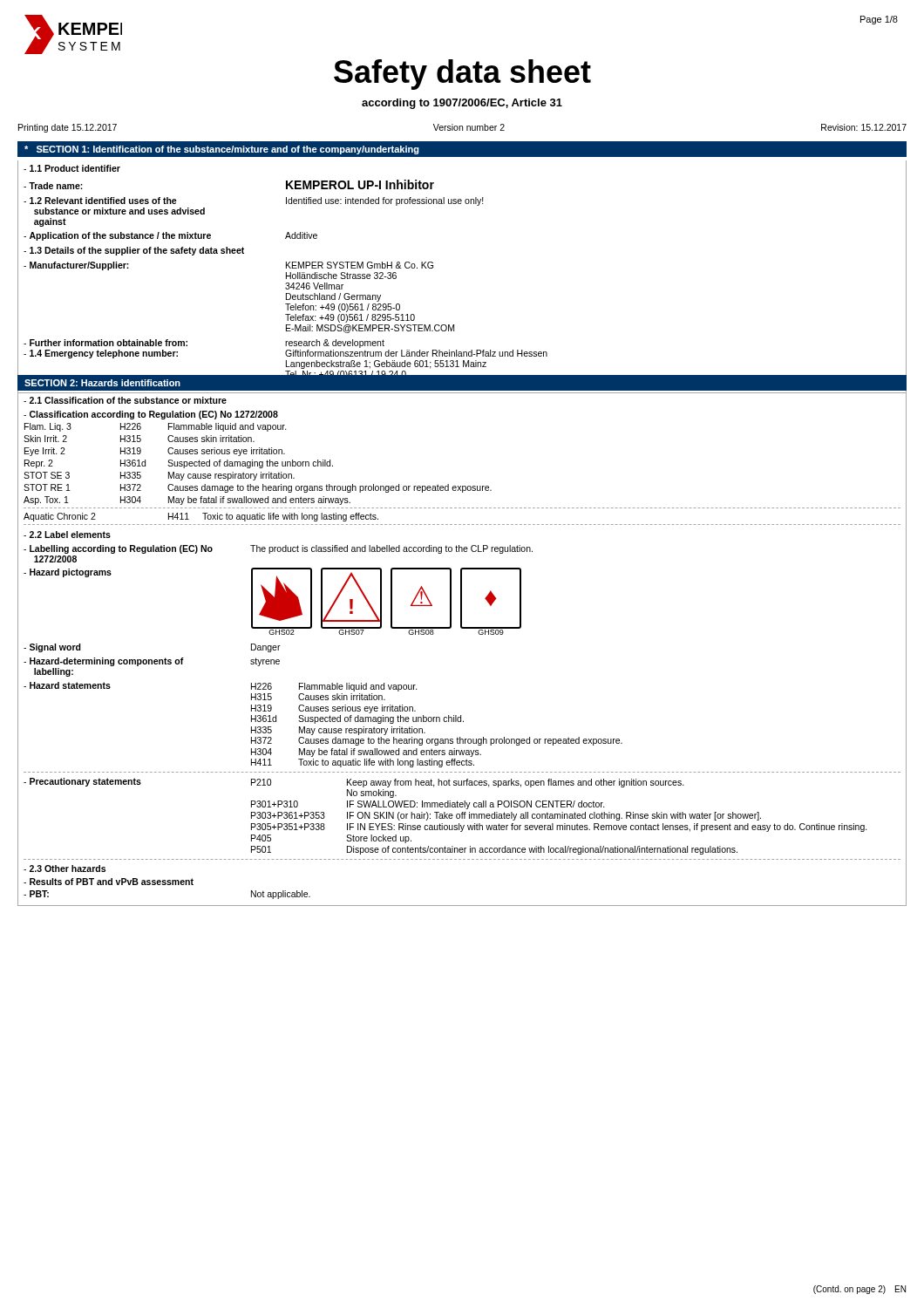This screenshot has height=1308, width=924.
Task: Select the list item containing "Further information obtainable from:"
Action: 462,364
